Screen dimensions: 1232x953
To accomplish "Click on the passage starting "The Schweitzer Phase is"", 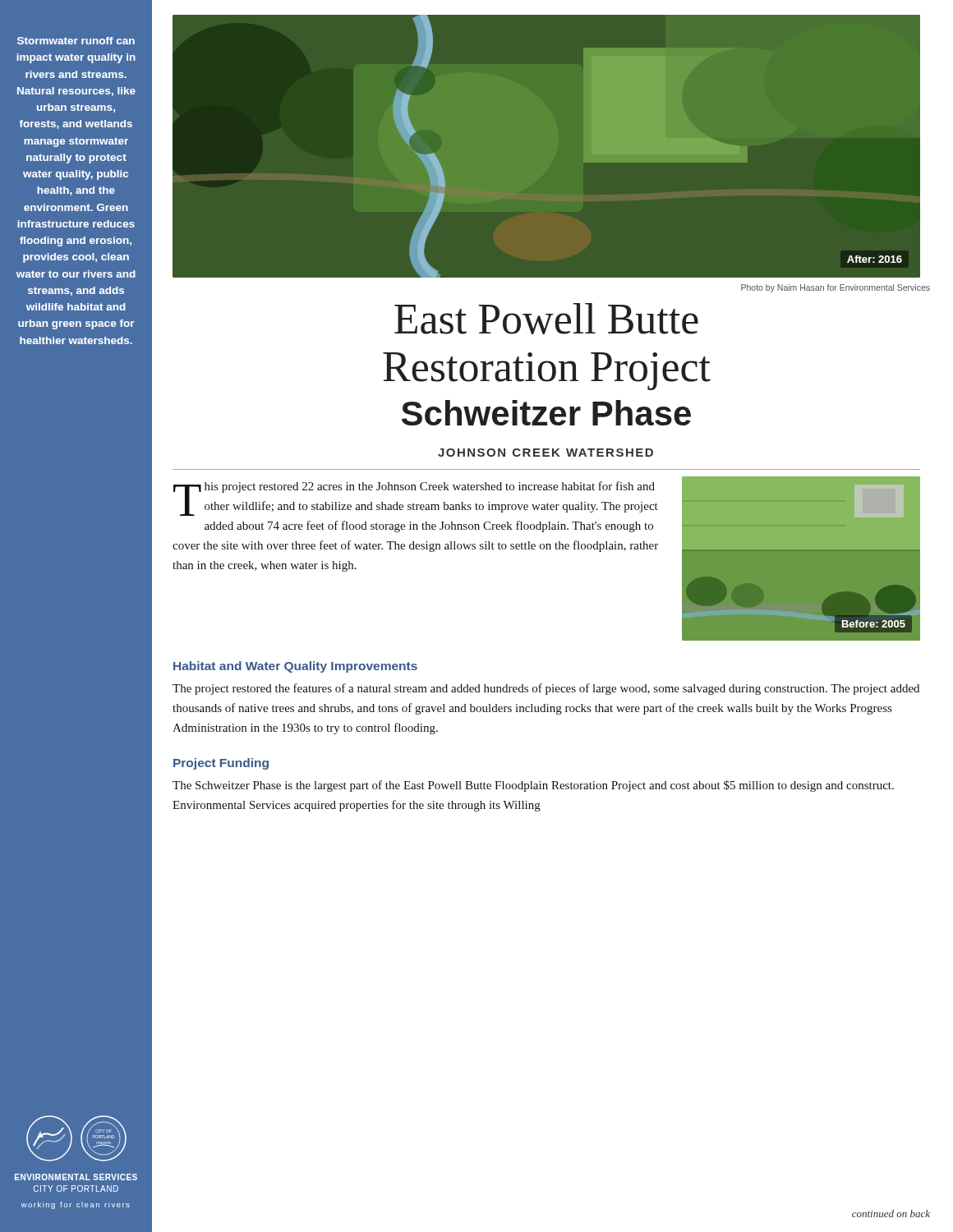I will 546,795.
